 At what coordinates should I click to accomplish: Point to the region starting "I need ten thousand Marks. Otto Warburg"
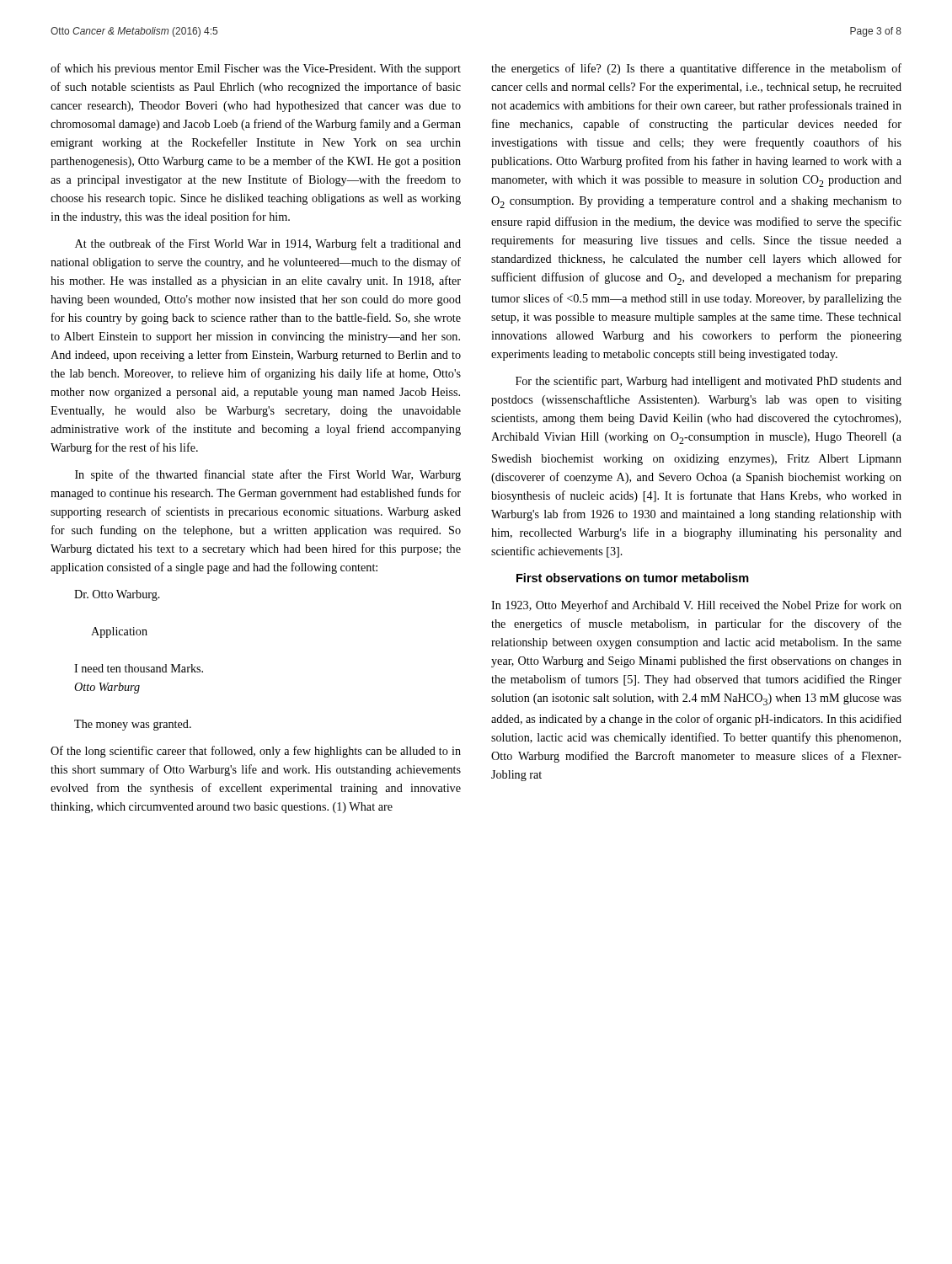pos(139,678)
